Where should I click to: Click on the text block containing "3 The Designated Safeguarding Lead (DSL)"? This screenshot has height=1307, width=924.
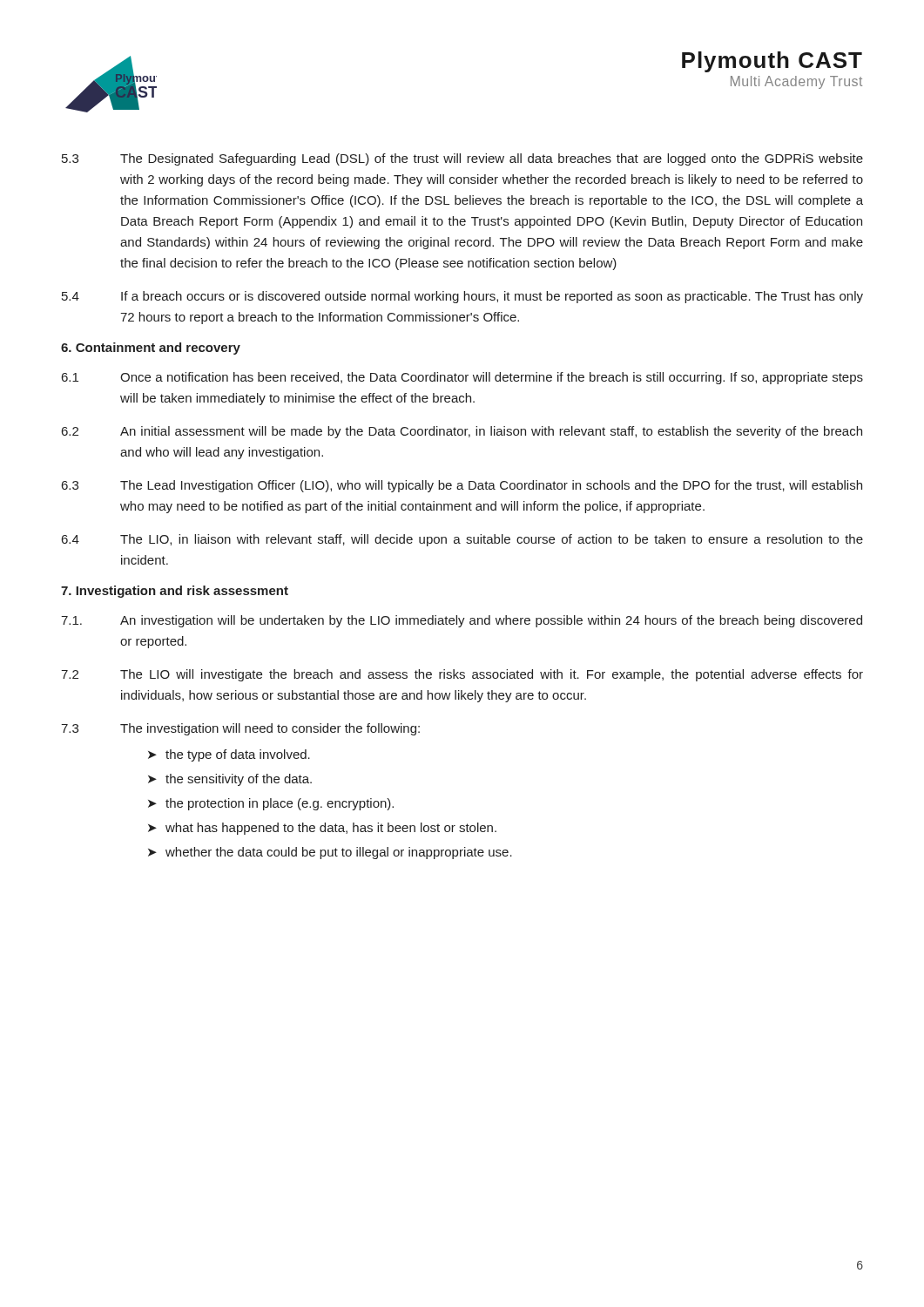tap(462, 211)
